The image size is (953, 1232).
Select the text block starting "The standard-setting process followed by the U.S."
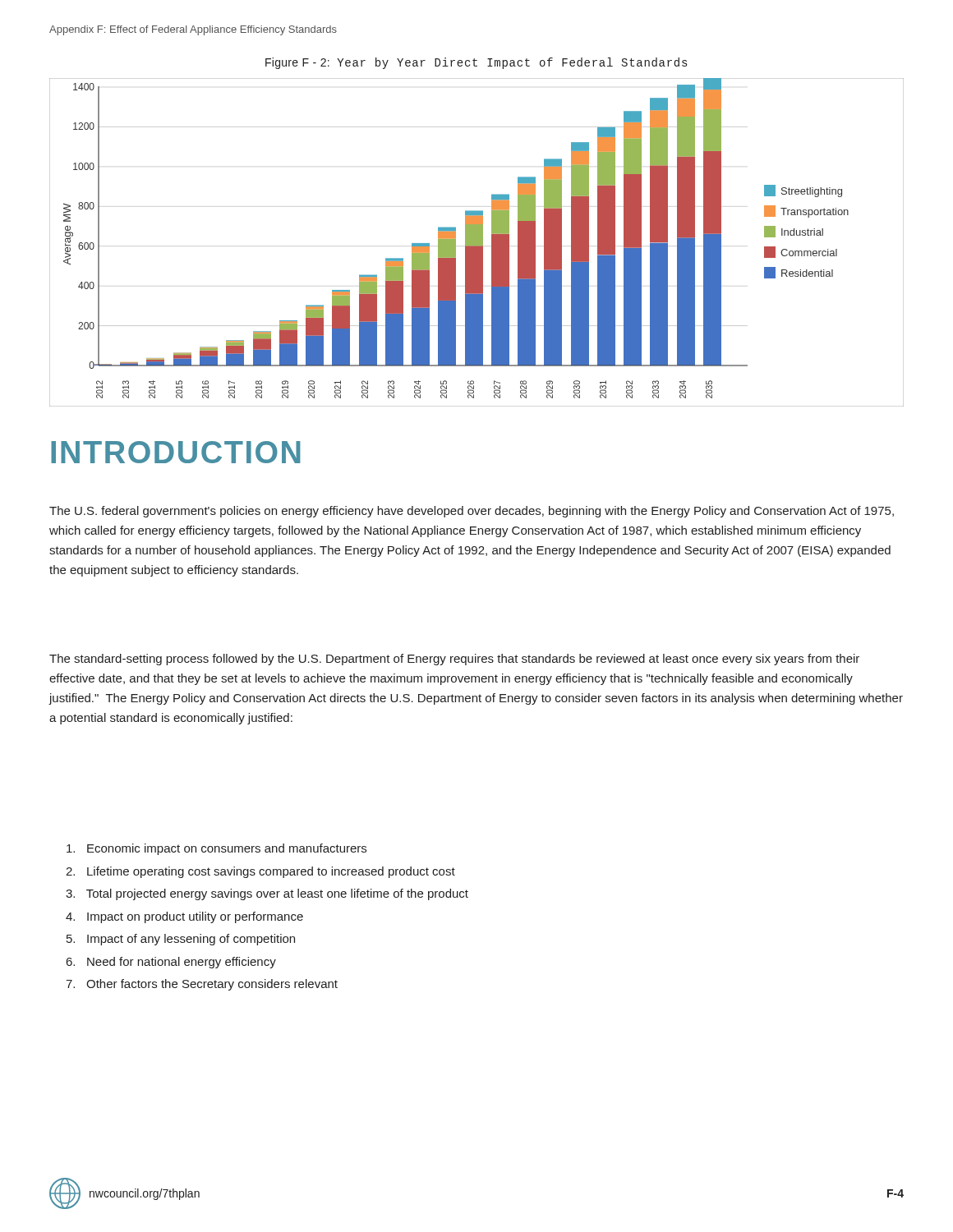pyautogui.click(x=476, y=688)
